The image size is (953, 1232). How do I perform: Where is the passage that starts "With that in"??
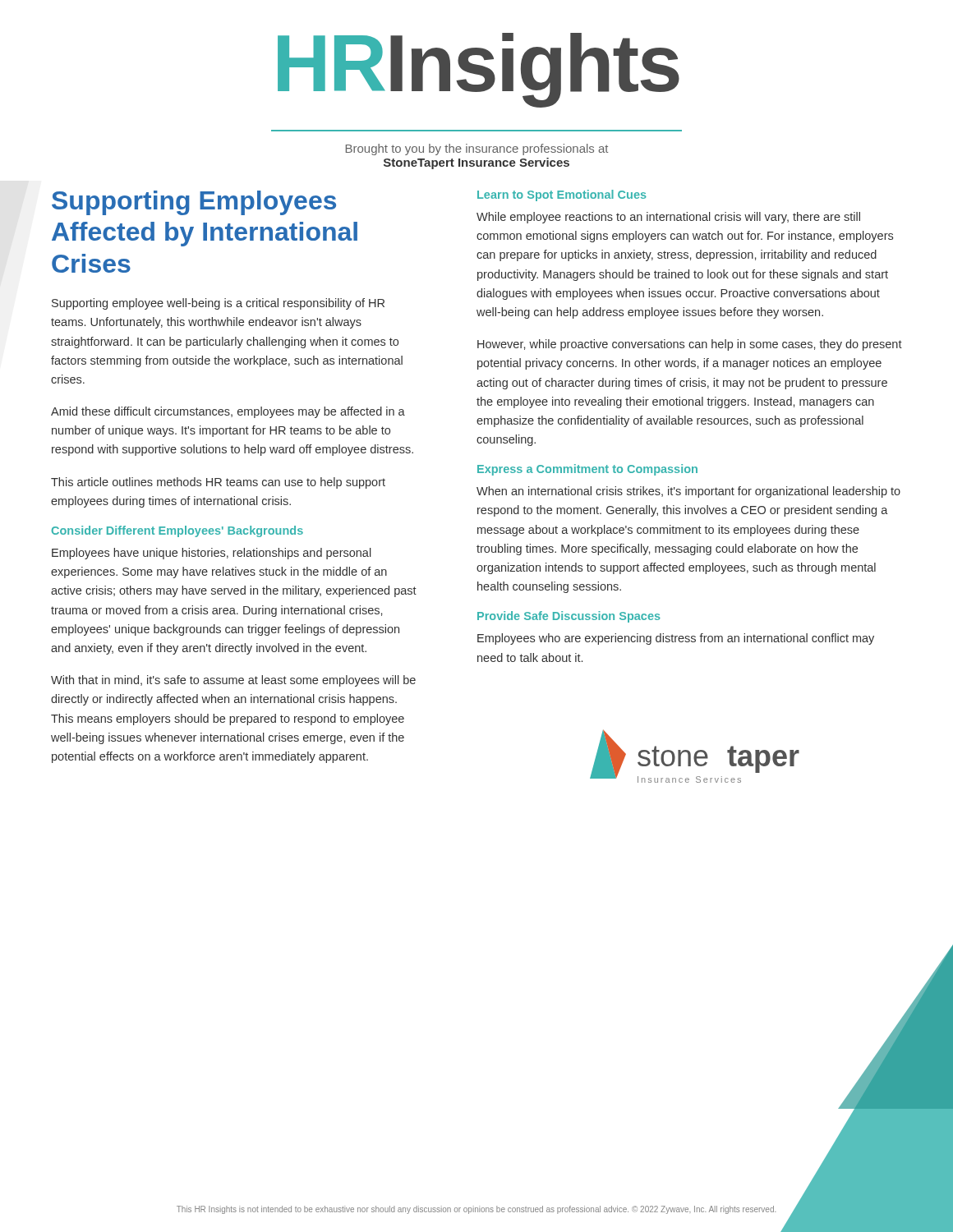point(233,718)
